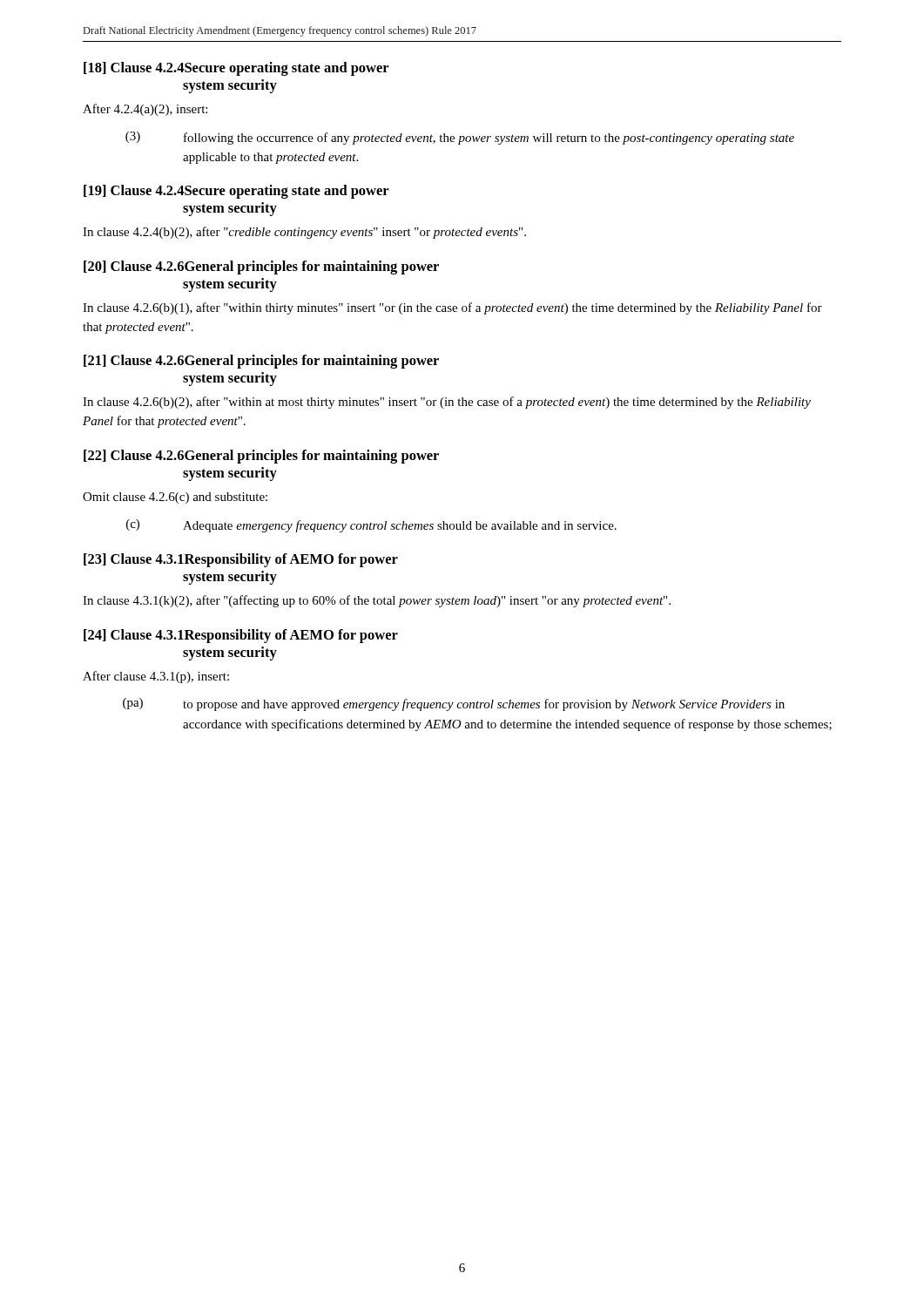Locate the text block starting "(pa) to propose"
The height and width of the screenshot is (1307, 924).
(462, 714)
